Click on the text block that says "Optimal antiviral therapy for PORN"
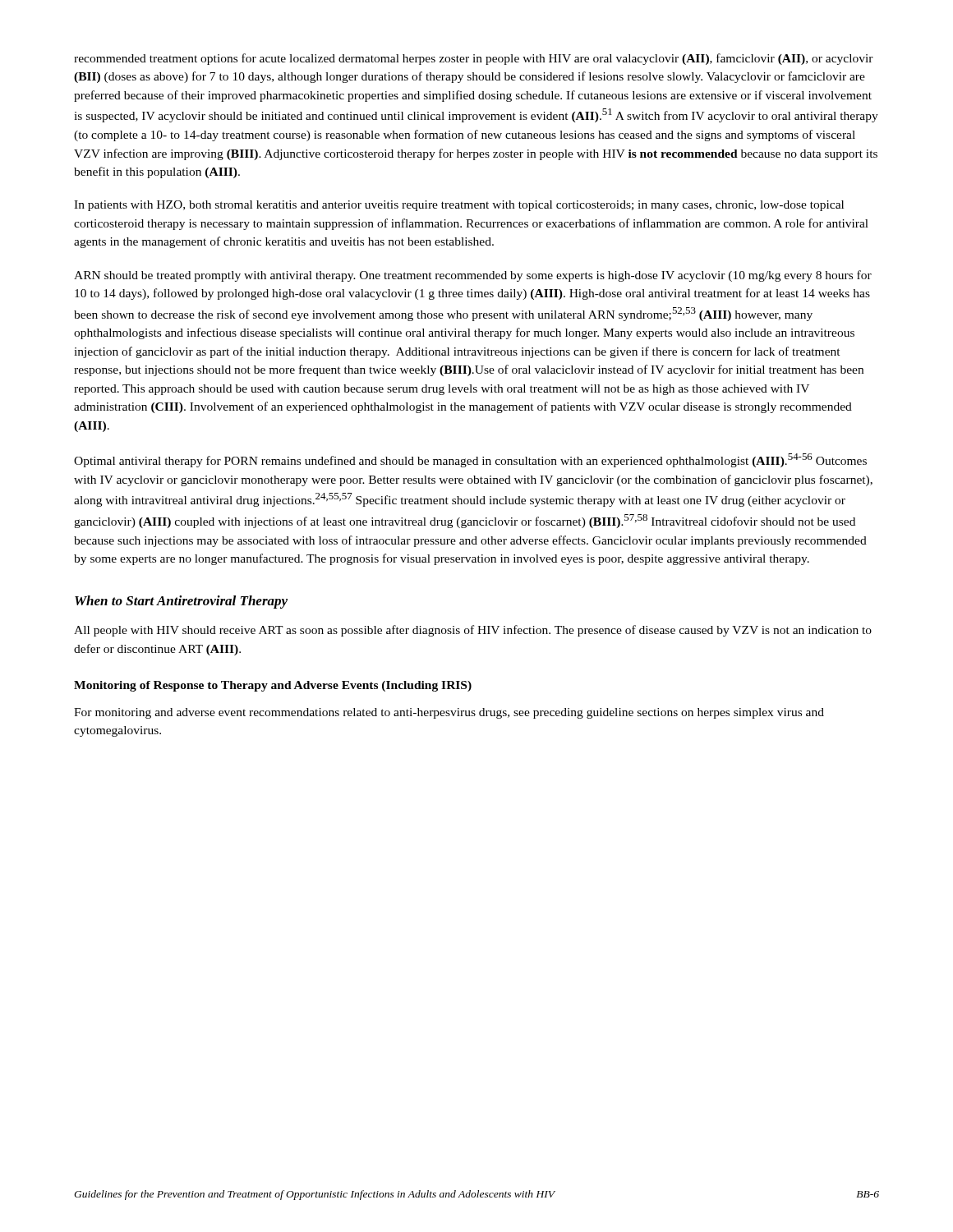 pyautogui.click(x=473, y=508)
